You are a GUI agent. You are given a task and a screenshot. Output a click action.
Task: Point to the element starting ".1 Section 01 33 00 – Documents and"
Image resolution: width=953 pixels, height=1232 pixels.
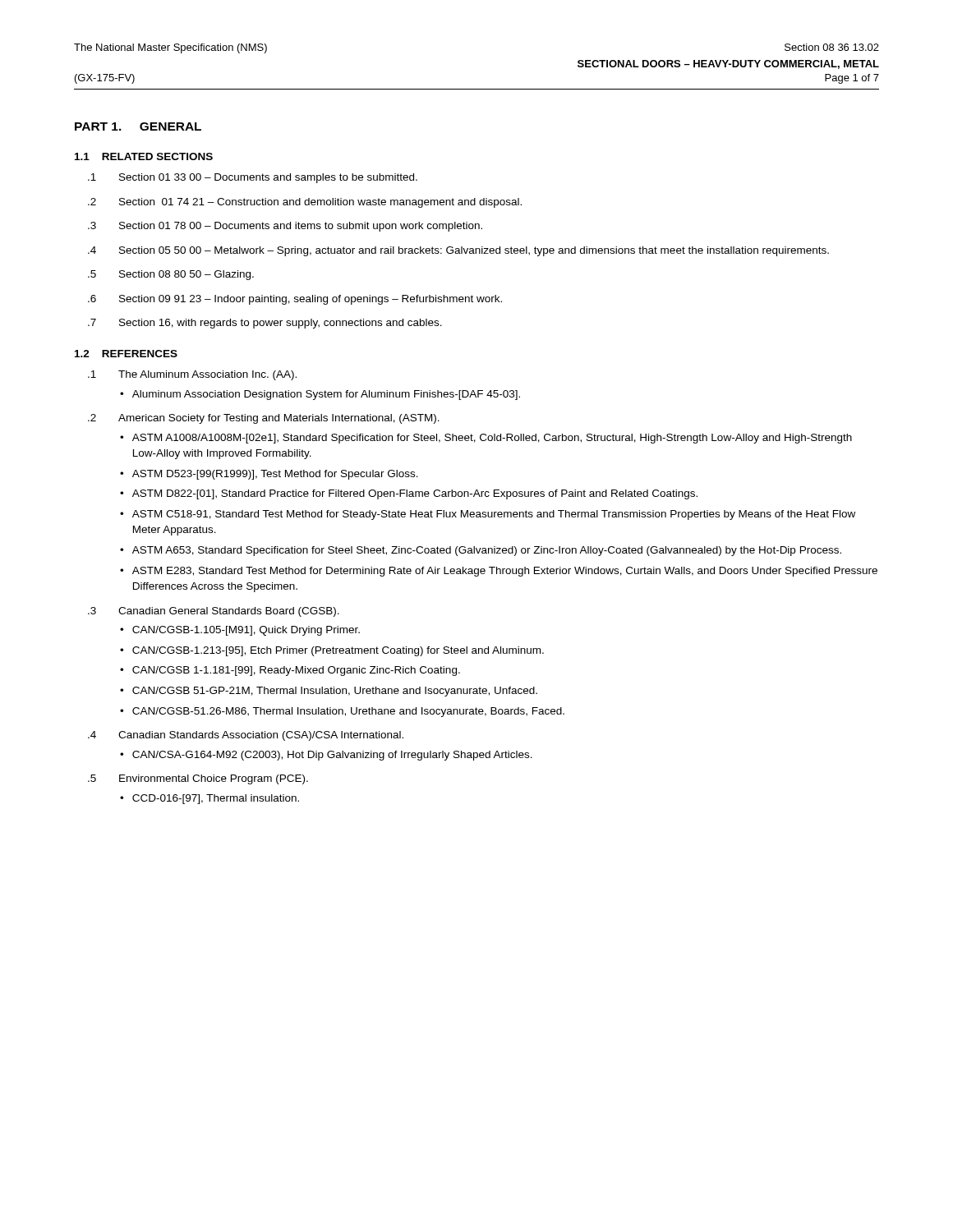click(253, 178)
